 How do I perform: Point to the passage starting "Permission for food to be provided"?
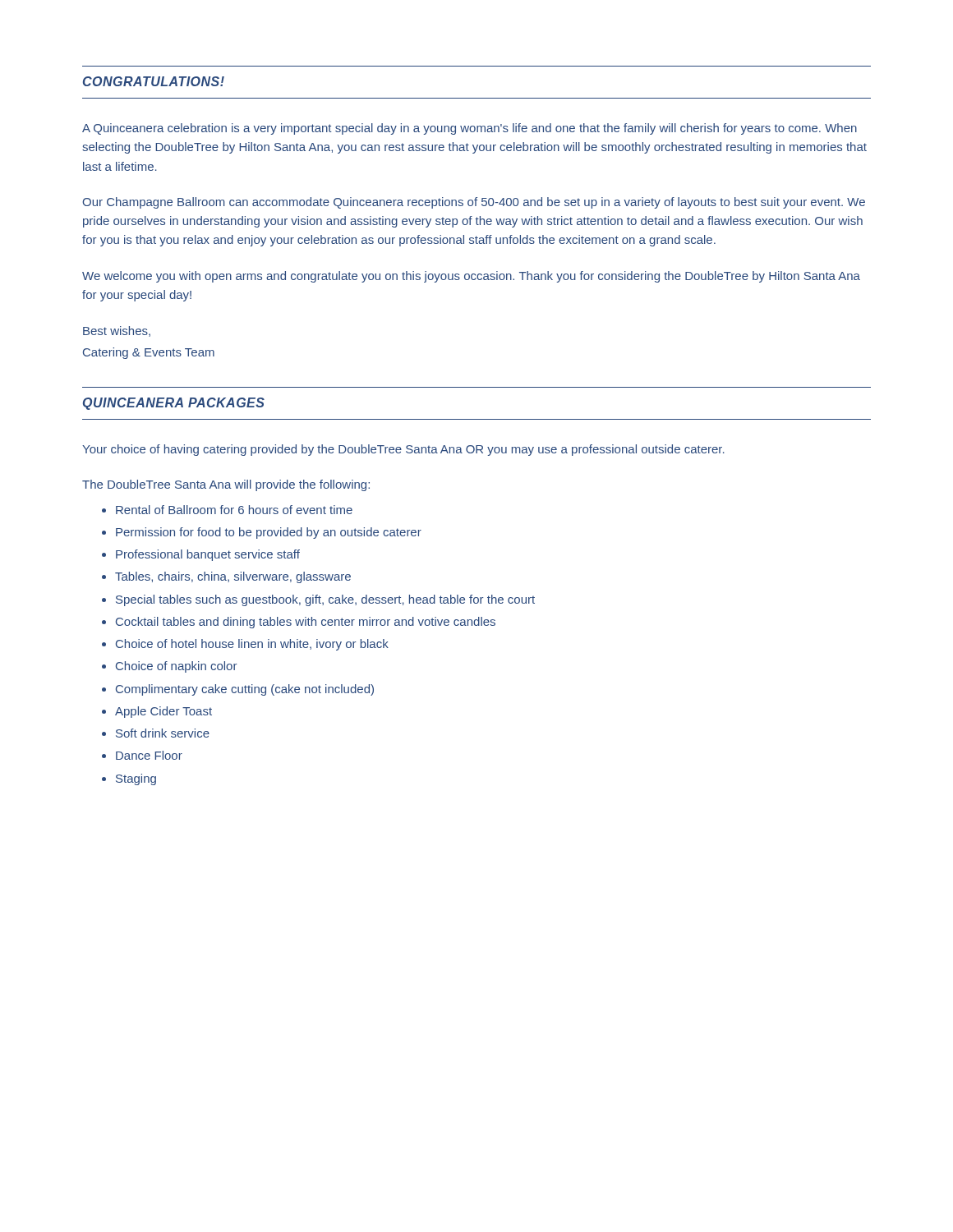coord(268,532)
